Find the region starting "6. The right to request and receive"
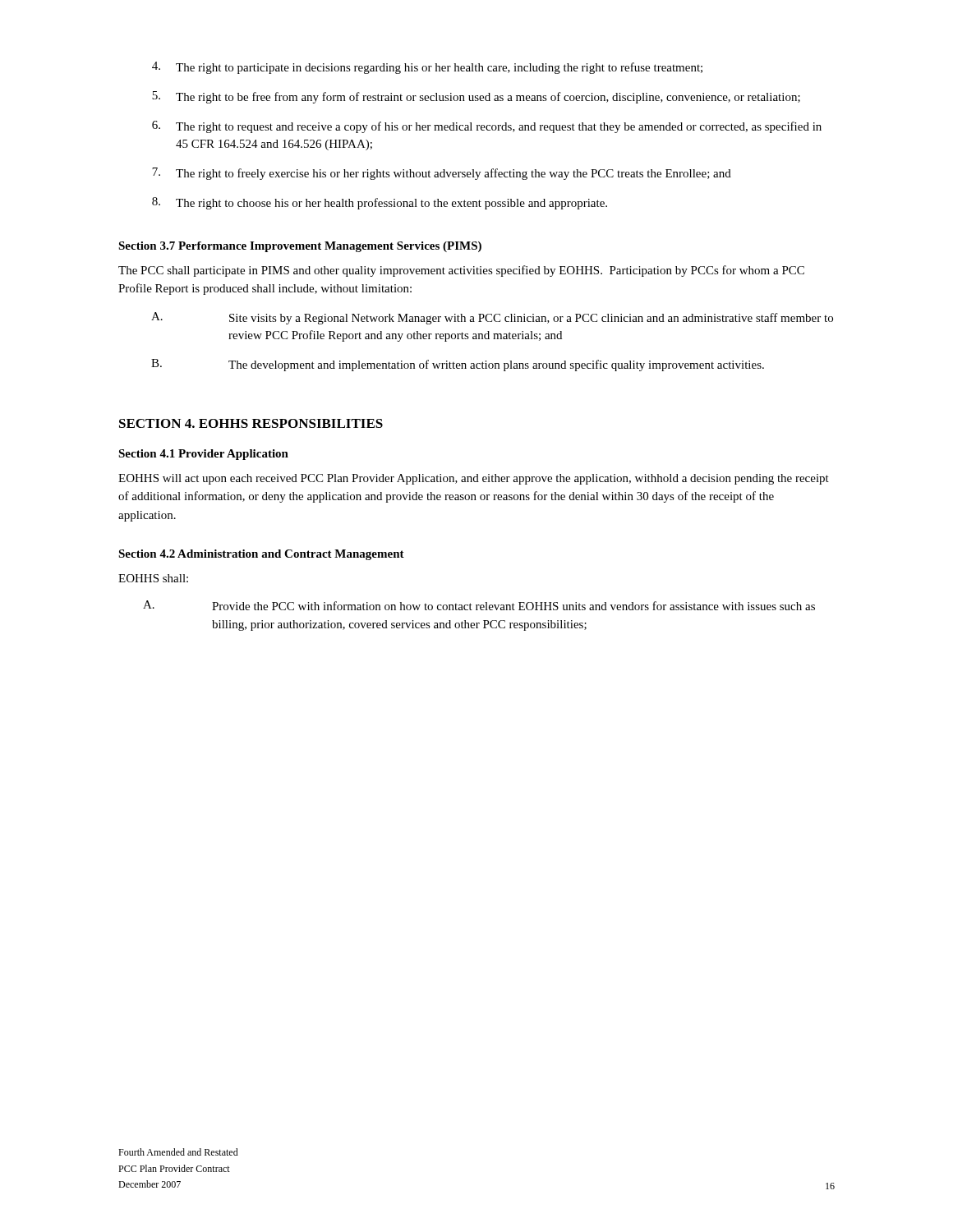The image size is (953, 1232). pyautogui.click(x=476, y=136)
